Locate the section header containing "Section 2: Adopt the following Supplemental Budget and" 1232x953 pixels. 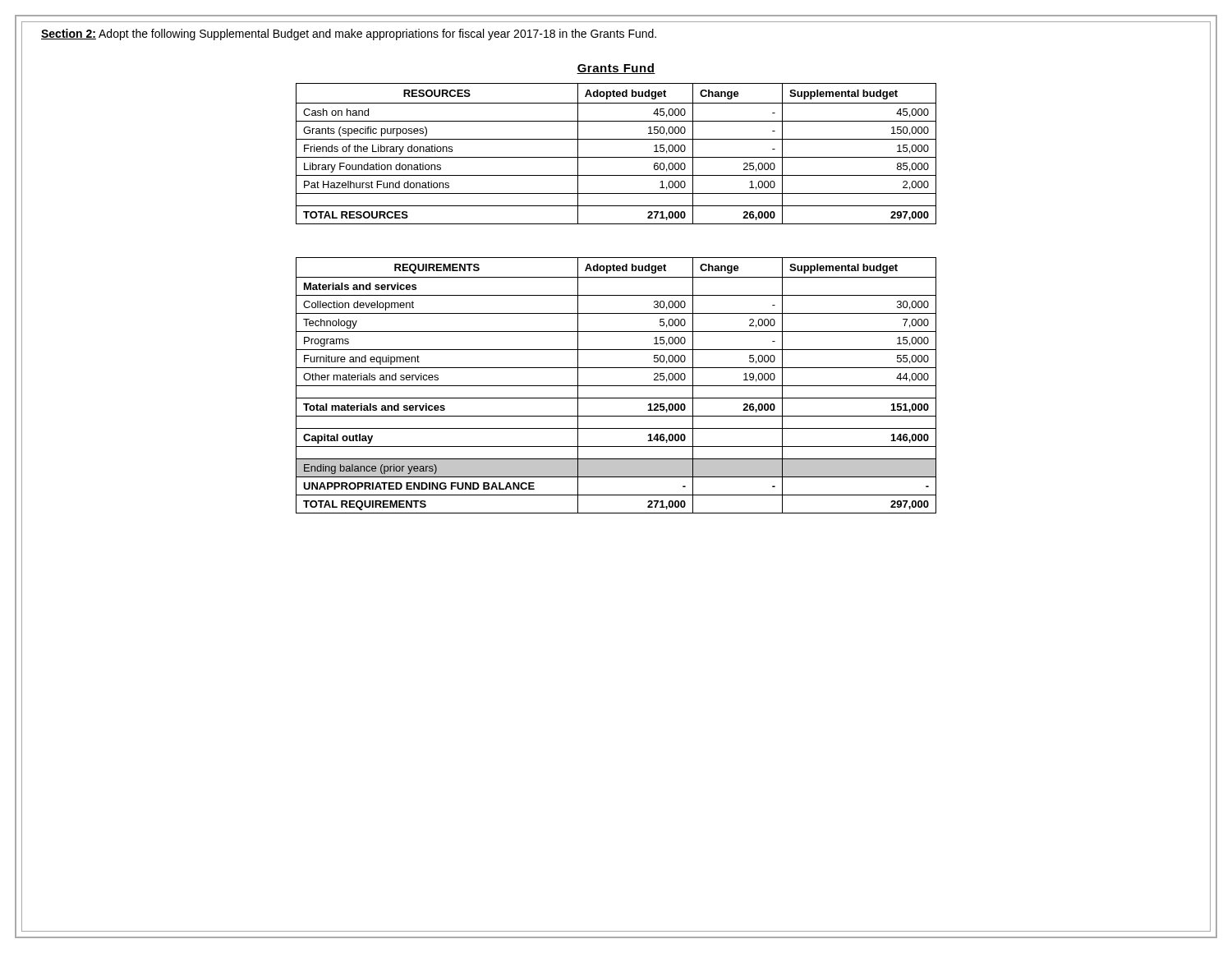(x=349, y=34)
